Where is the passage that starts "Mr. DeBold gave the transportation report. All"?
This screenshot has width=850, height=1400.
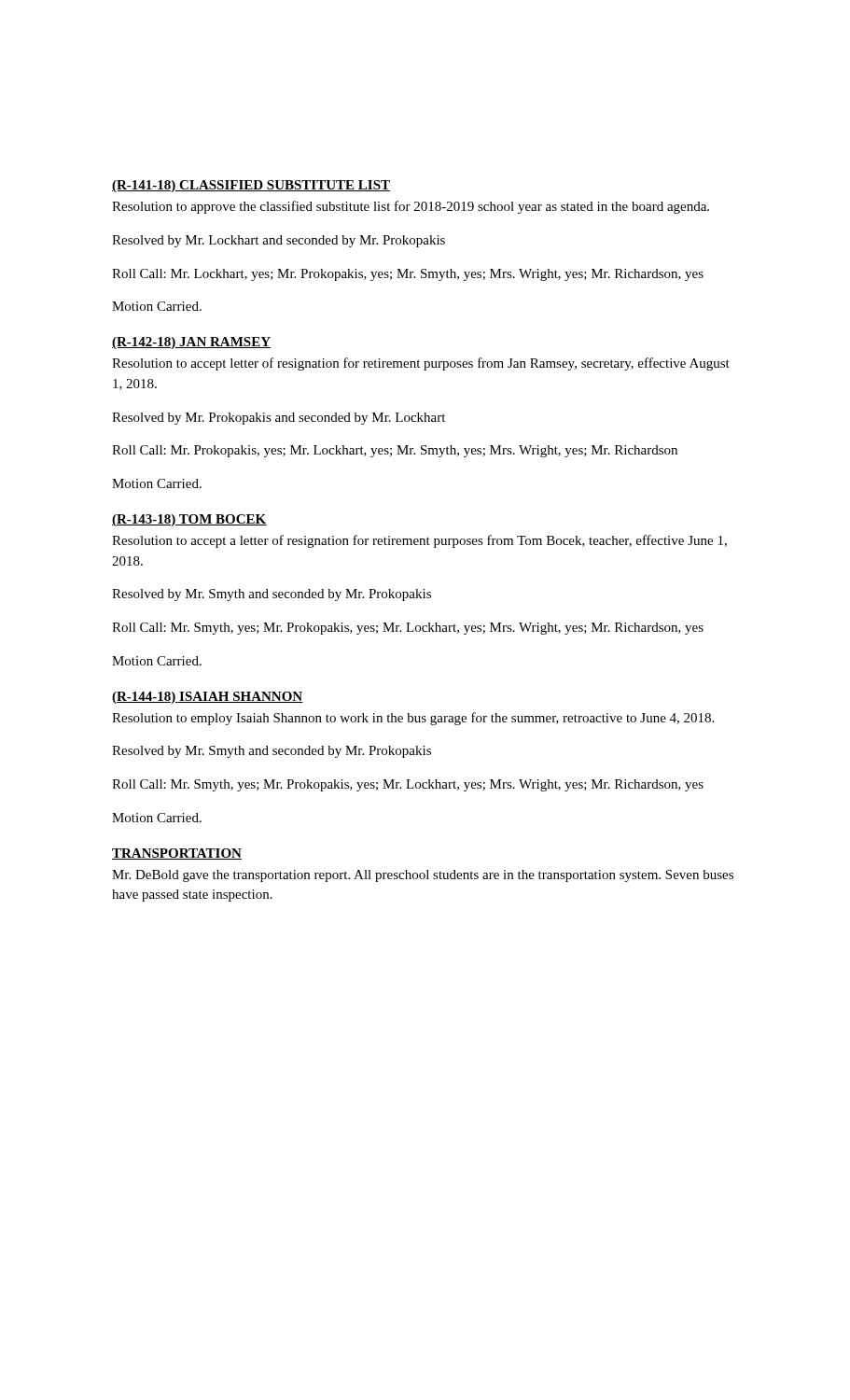pyautogui.click(x=425, y=885)
